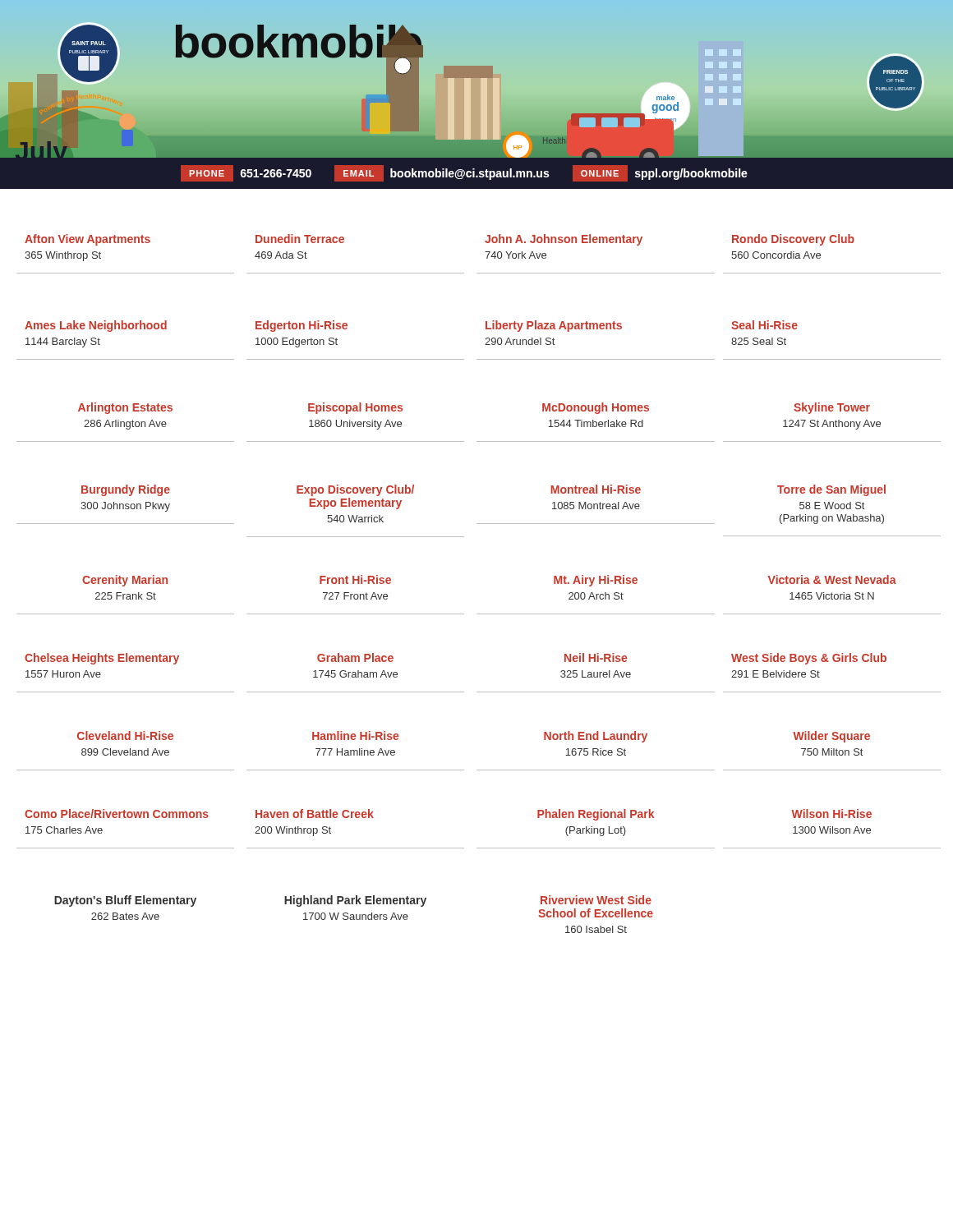Locate the list item containing "Graham Place 1745 Graham Ave"

coord(355,666)
